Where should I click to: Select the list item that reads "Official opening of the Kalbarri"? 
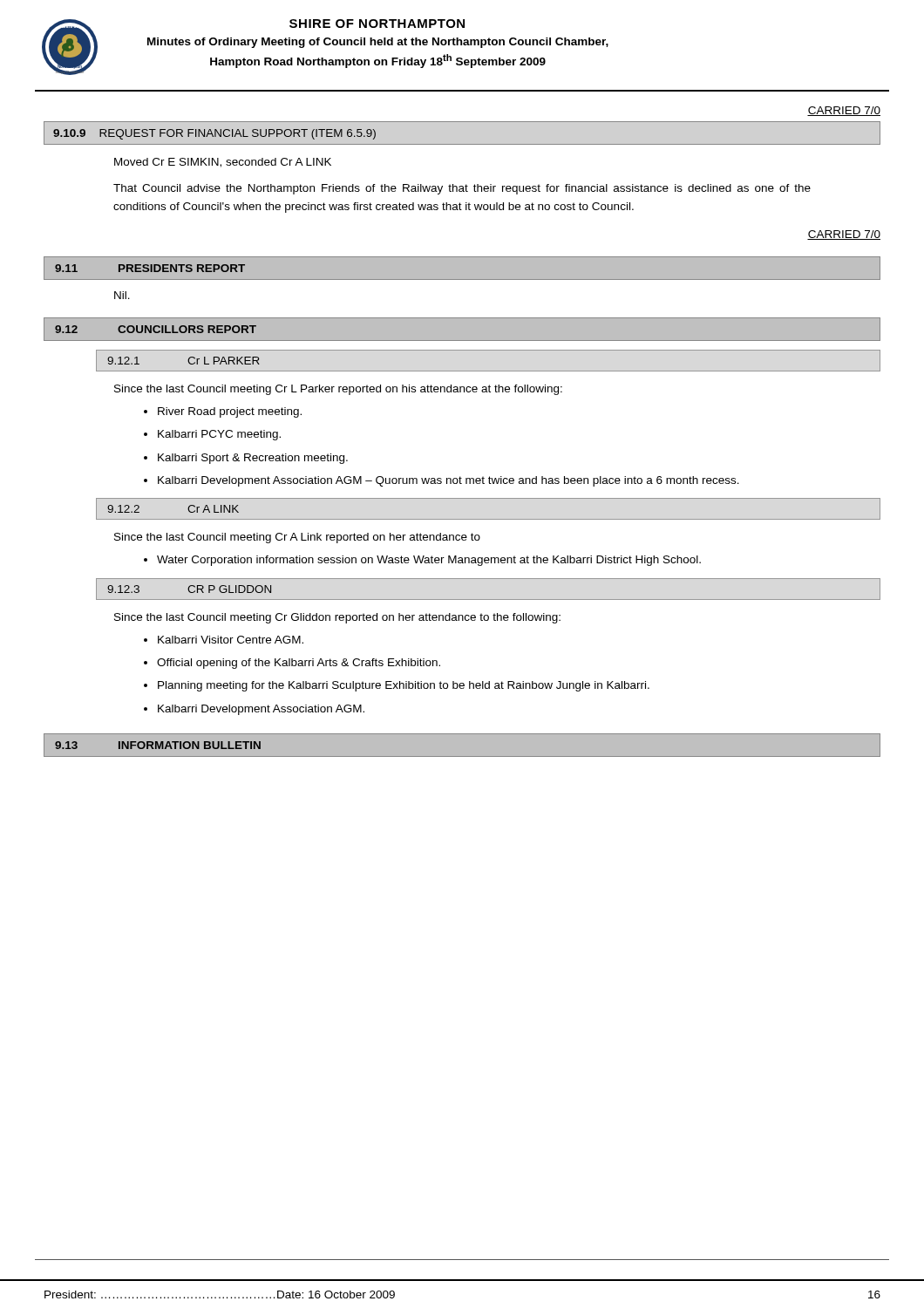299,664
